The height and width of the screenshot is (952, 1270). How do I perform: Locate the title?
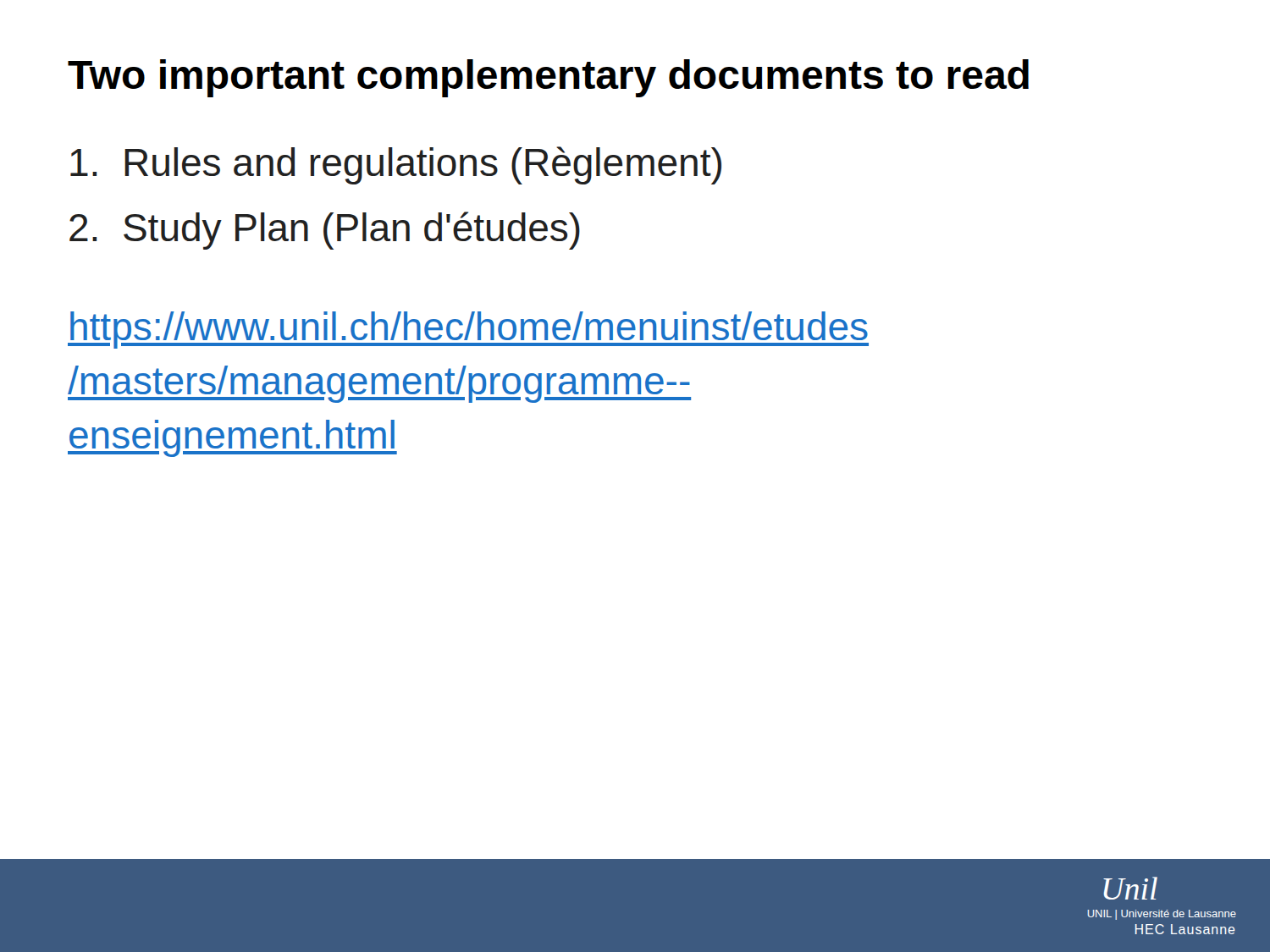549,75
